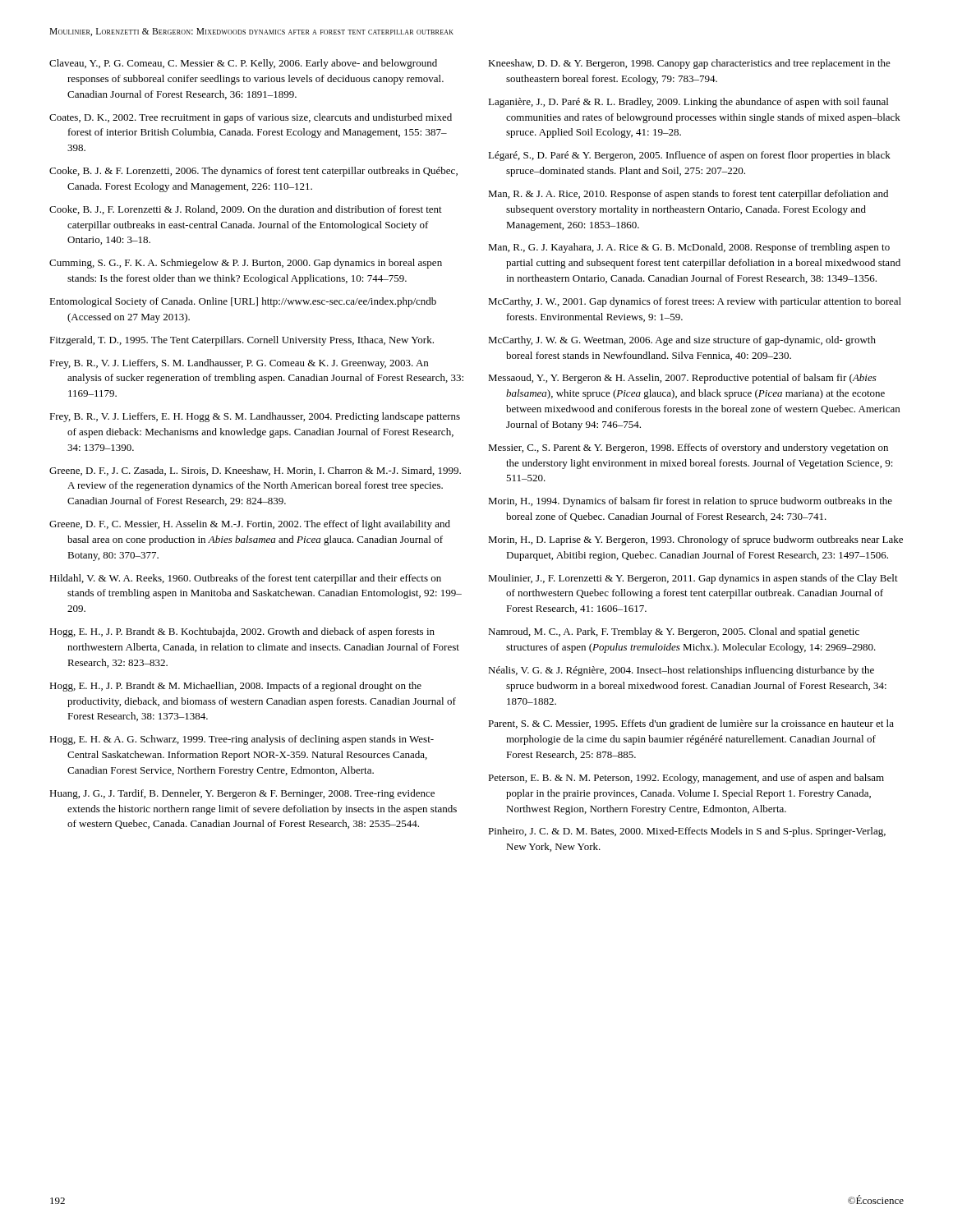
Task: Where is the passage that starts "Namroud, M. C., A."?
Action: 682,639
